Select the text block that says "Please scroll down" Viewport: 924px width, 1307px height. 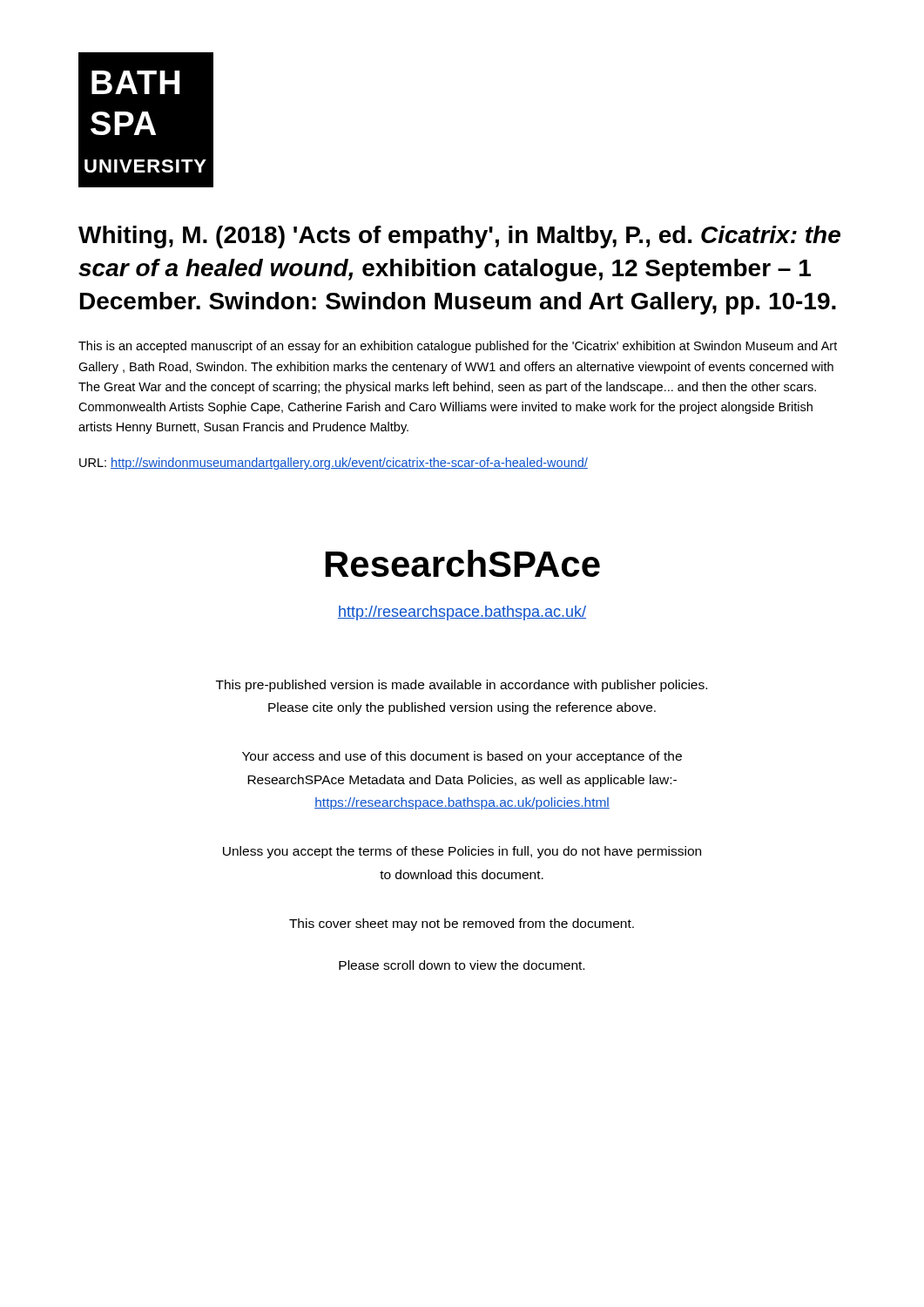point(462,965)
